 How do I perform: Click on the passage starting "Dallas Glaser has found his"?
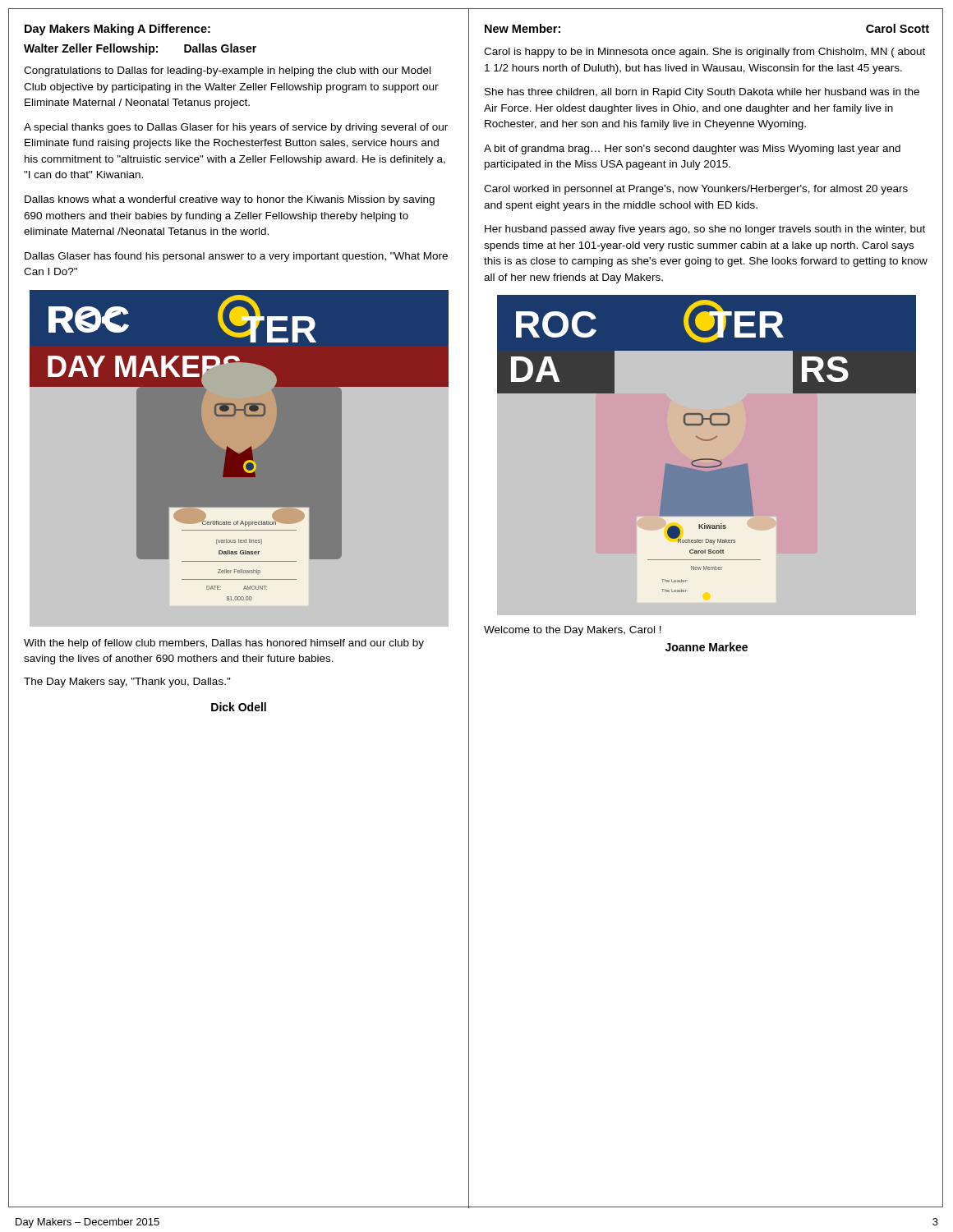pos(236,264)
